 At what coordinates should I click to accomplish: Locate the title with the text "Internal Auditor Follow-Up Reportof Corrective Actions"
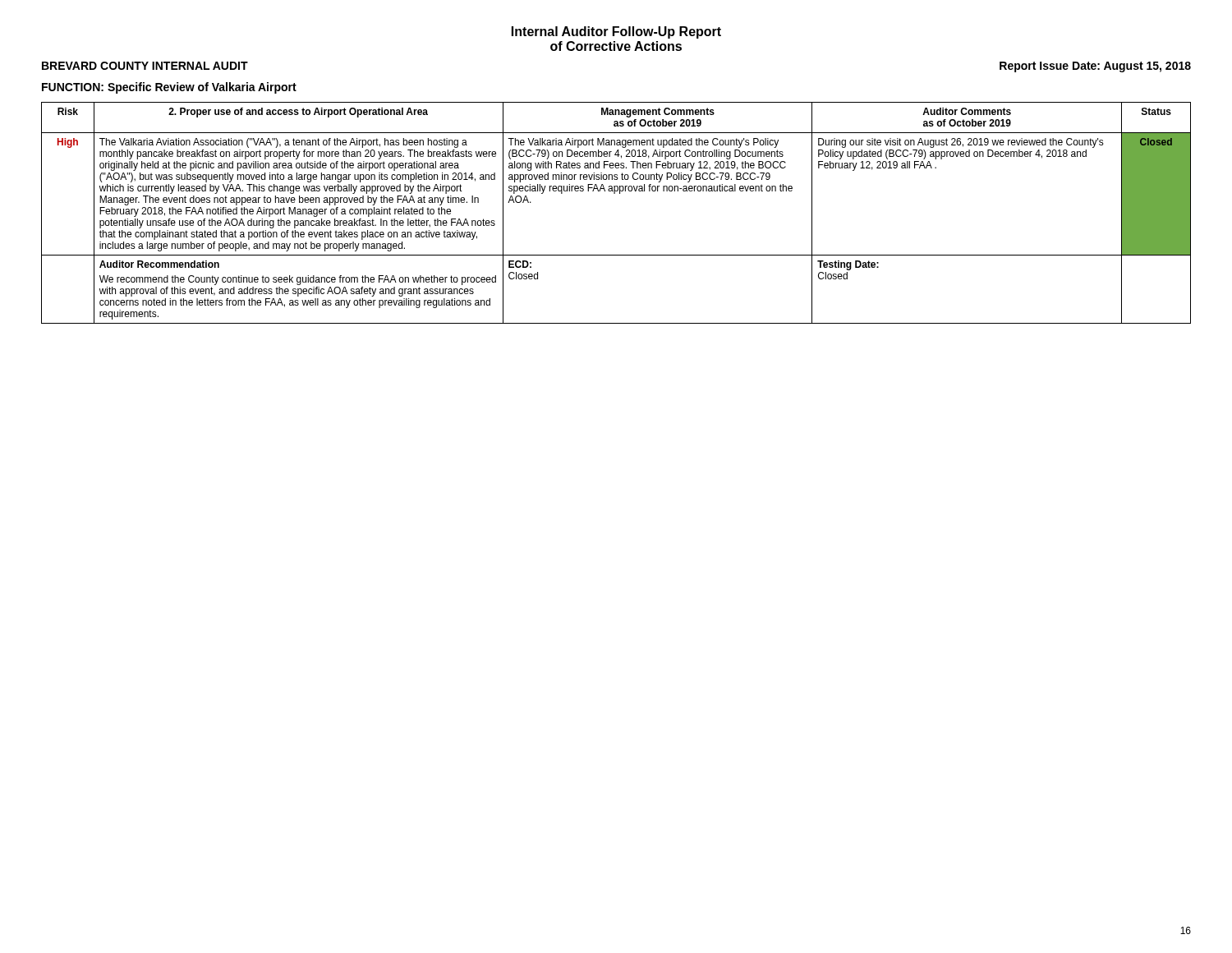[x=616, y=39]
